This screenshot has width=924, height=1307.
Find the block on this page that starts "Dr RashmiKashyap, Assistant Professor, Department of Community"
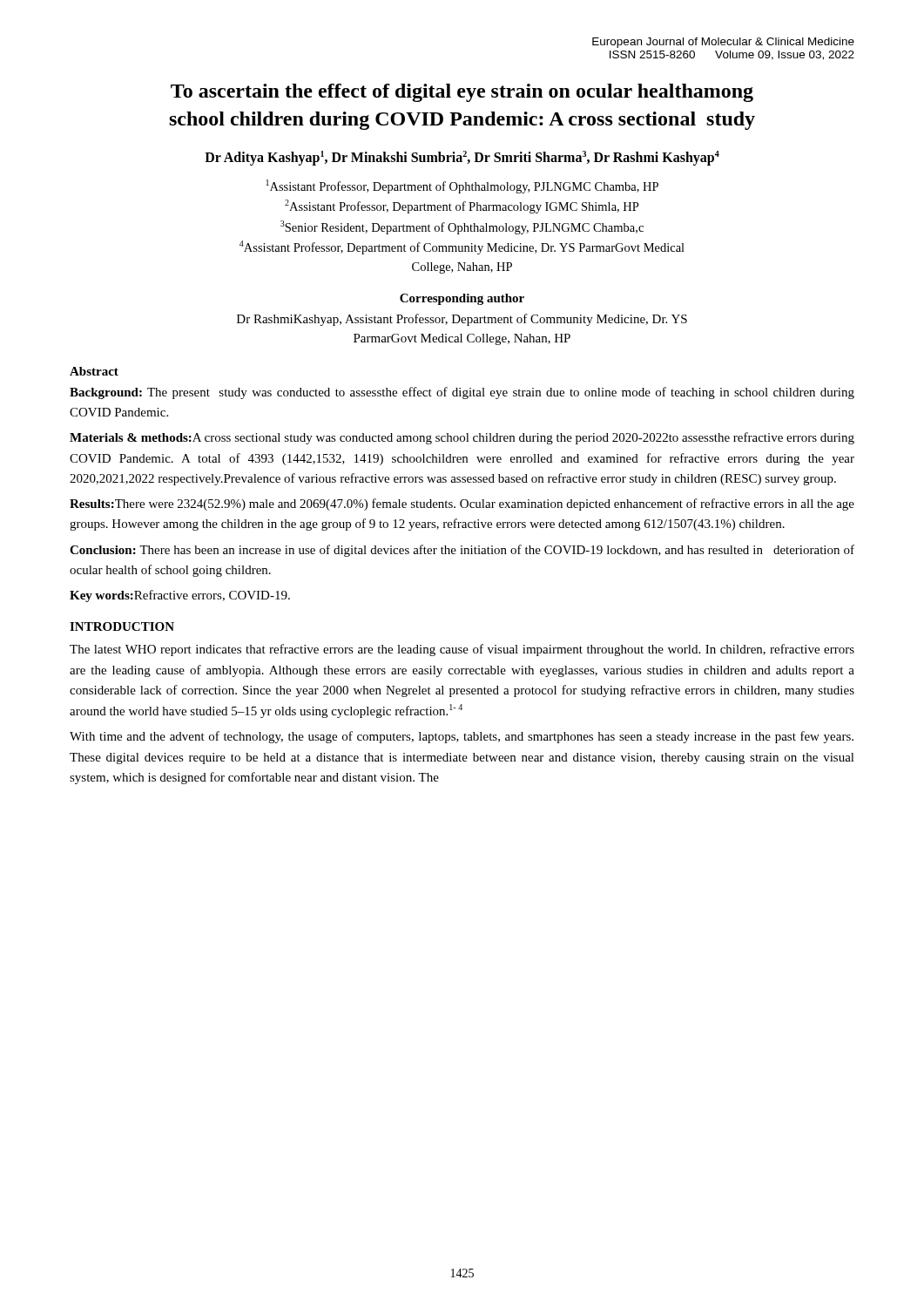pos(462,329)
